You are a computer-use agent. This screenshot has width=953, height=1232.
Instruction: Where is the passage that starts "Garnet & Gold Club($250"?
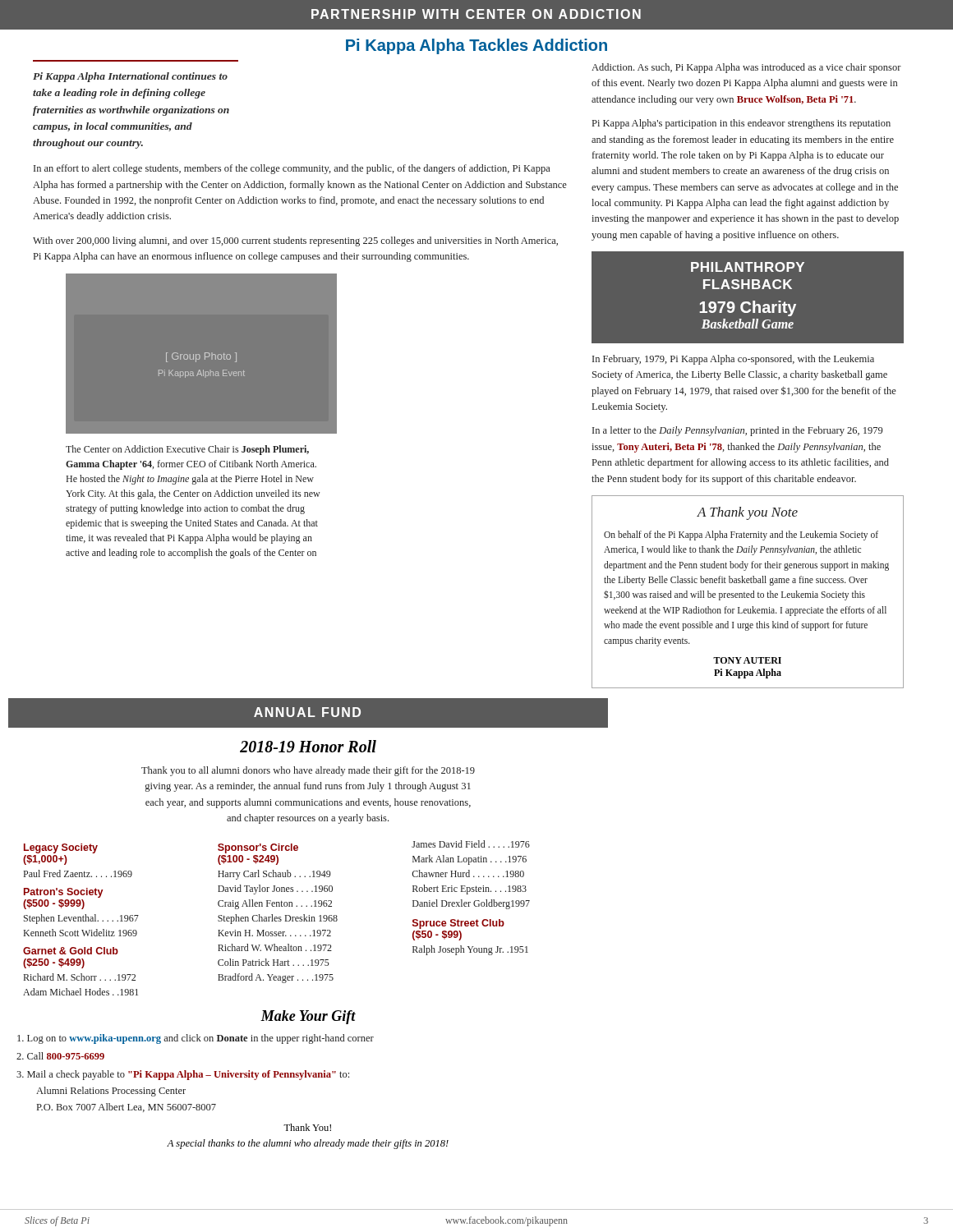[114, 972]
